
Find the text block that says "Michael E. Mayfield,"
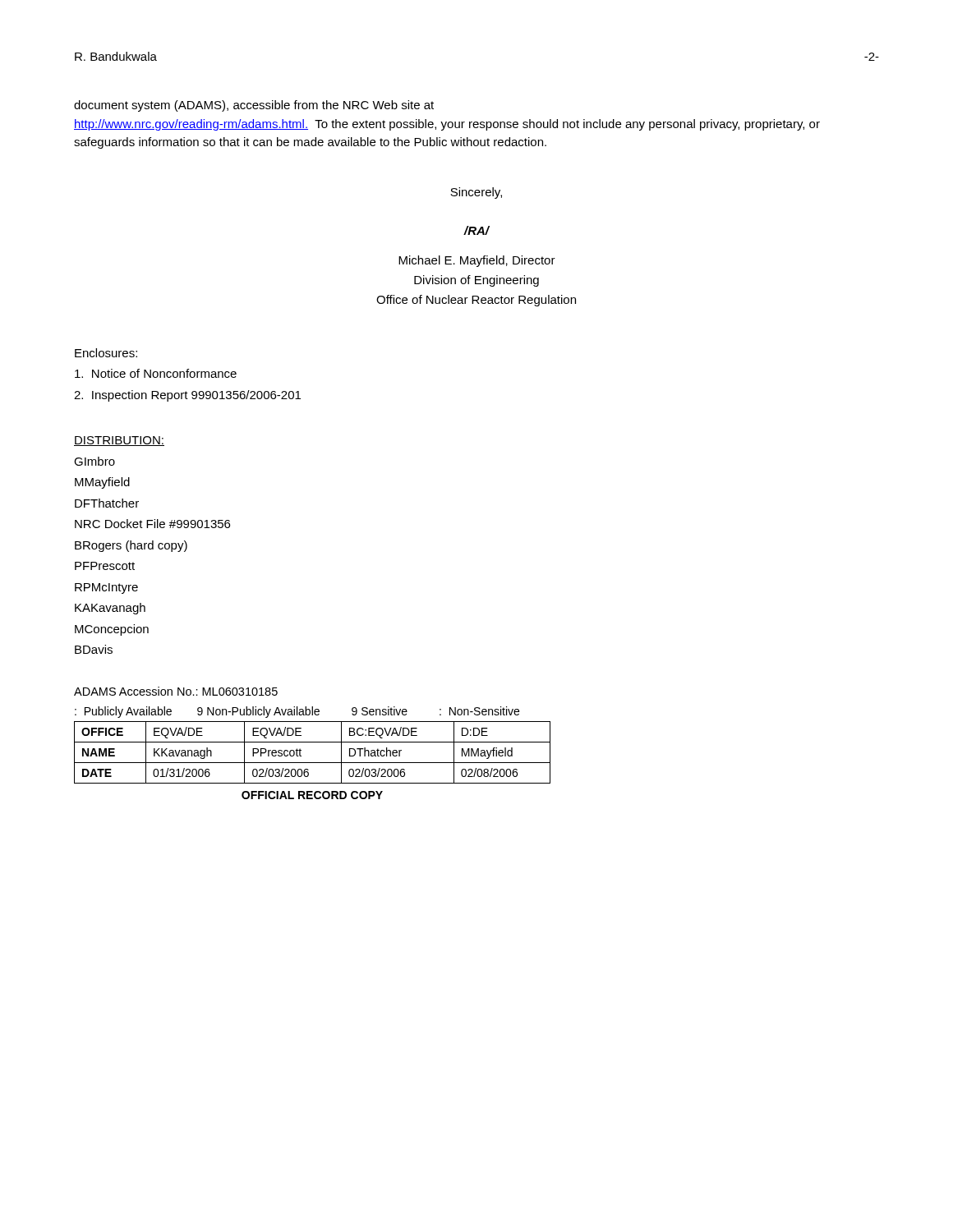pos(476,279)
